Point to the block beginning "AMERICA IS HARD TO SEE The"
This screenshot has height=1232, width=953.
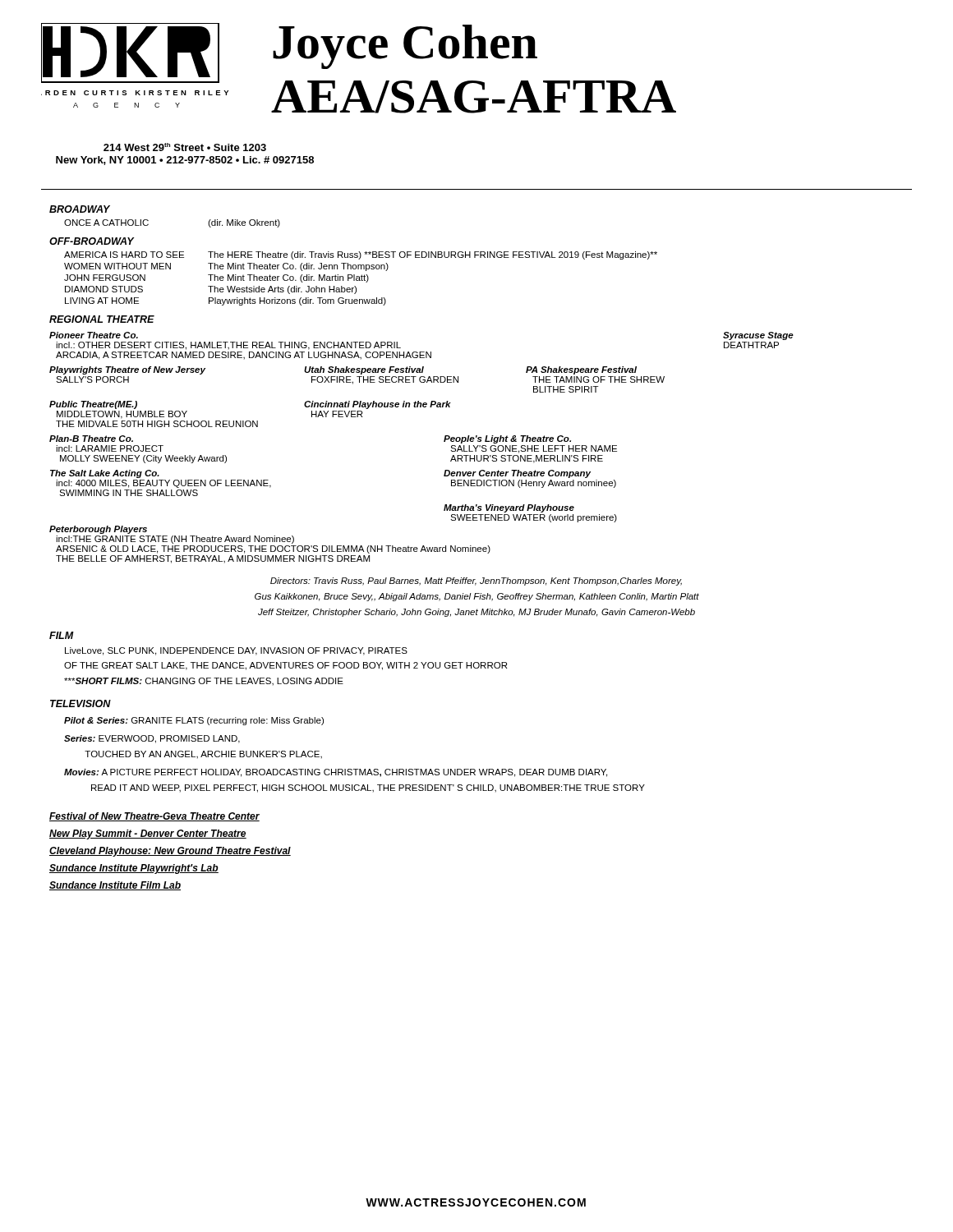(x=361, y=255)
